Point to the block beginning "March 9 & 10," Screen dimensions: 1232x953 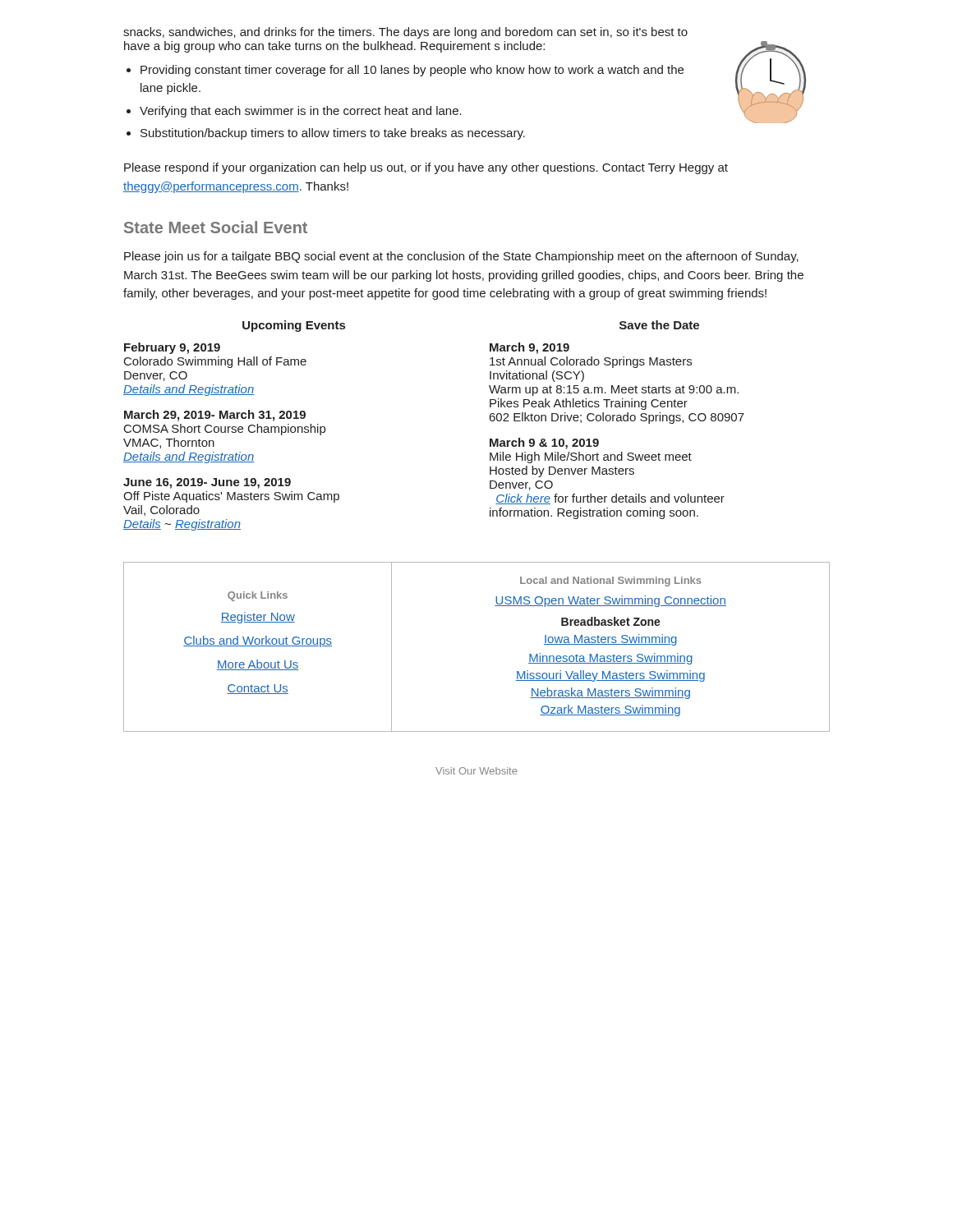coord(607,477)
